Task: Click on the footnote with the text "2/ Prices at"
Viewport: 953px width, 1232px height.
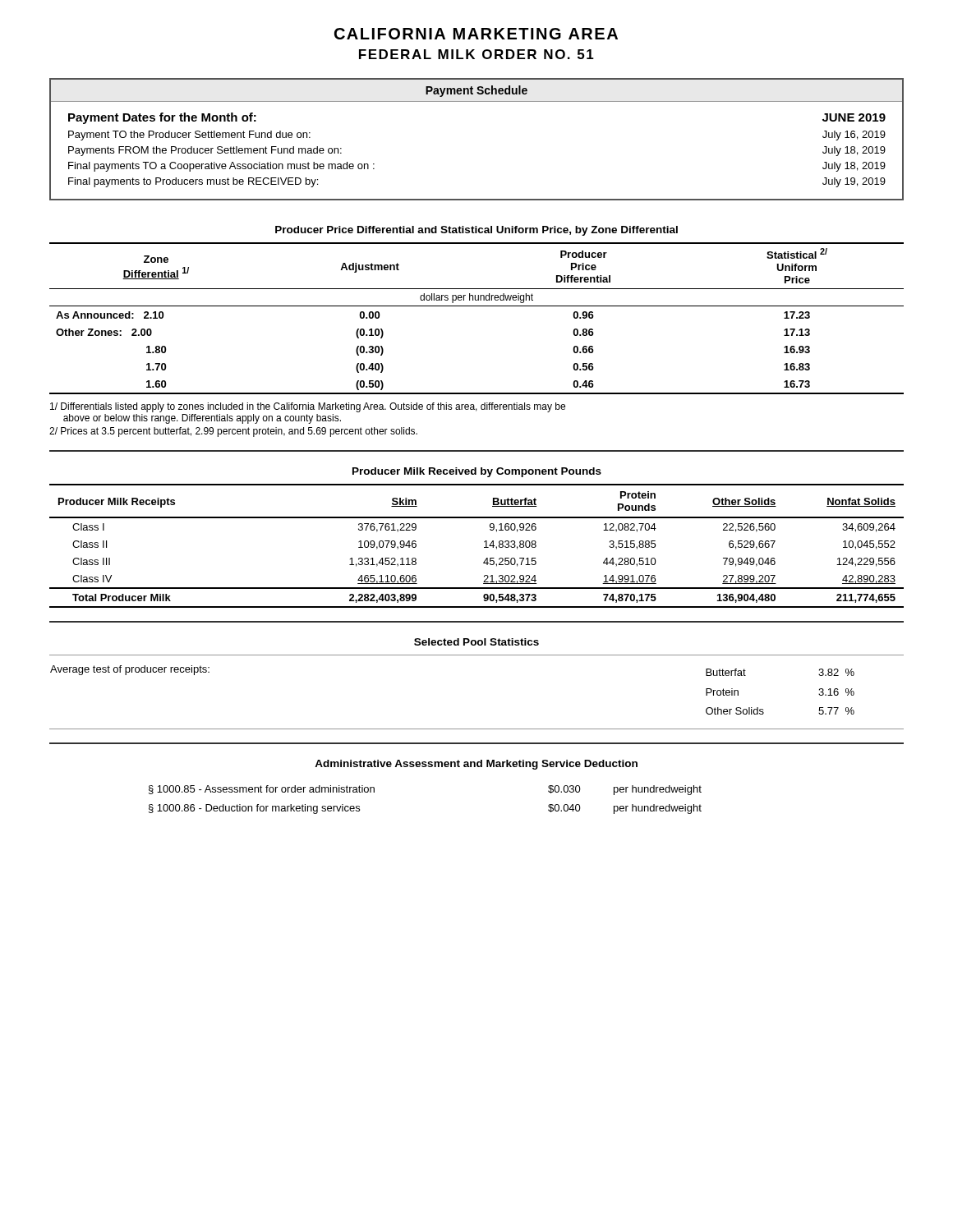Action: click(x=234, y=432)
